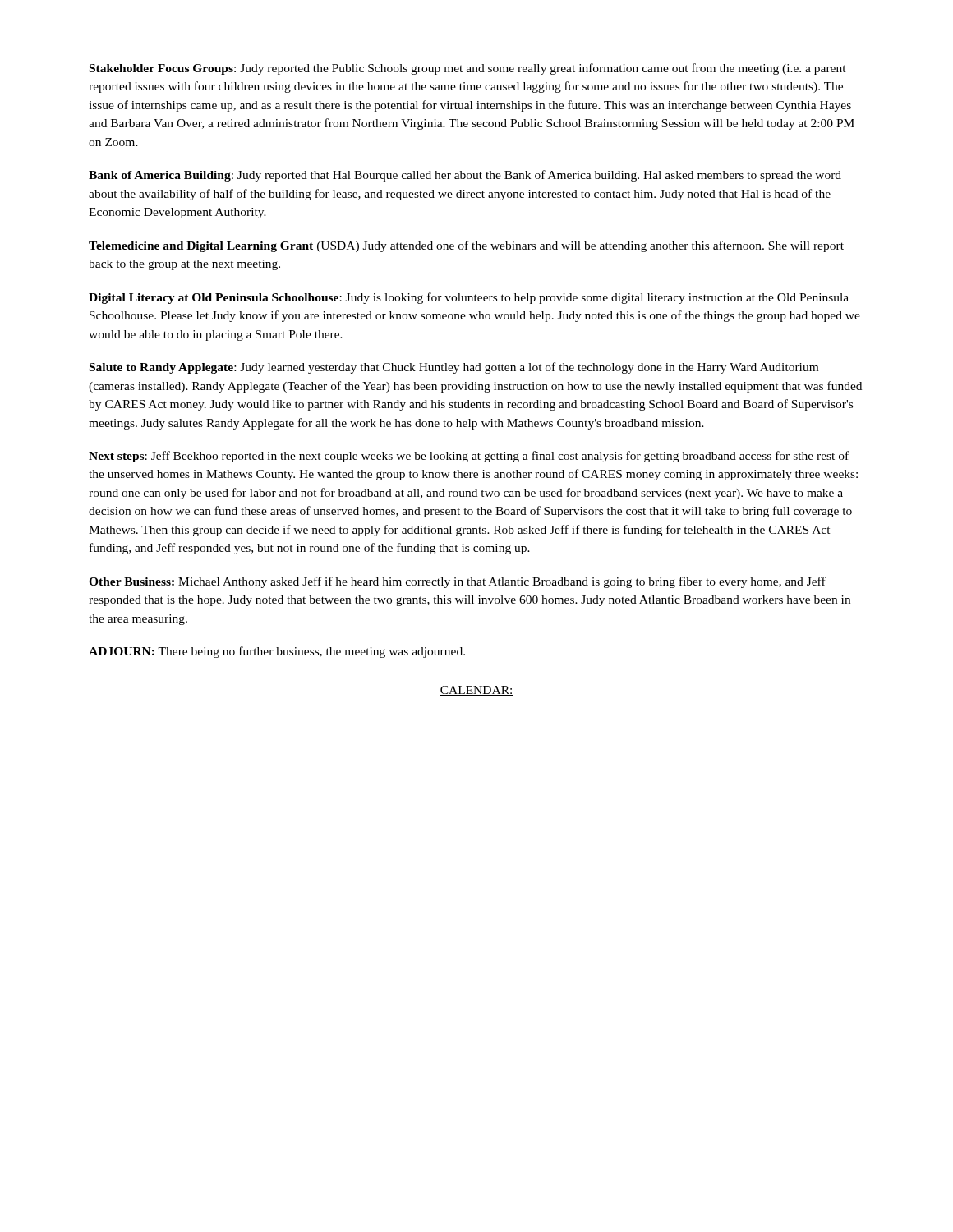Viewport: 953px width, 1232px height.
Task: Select the text block that reads "Bank of America"
Action: [x=465, y=193]
